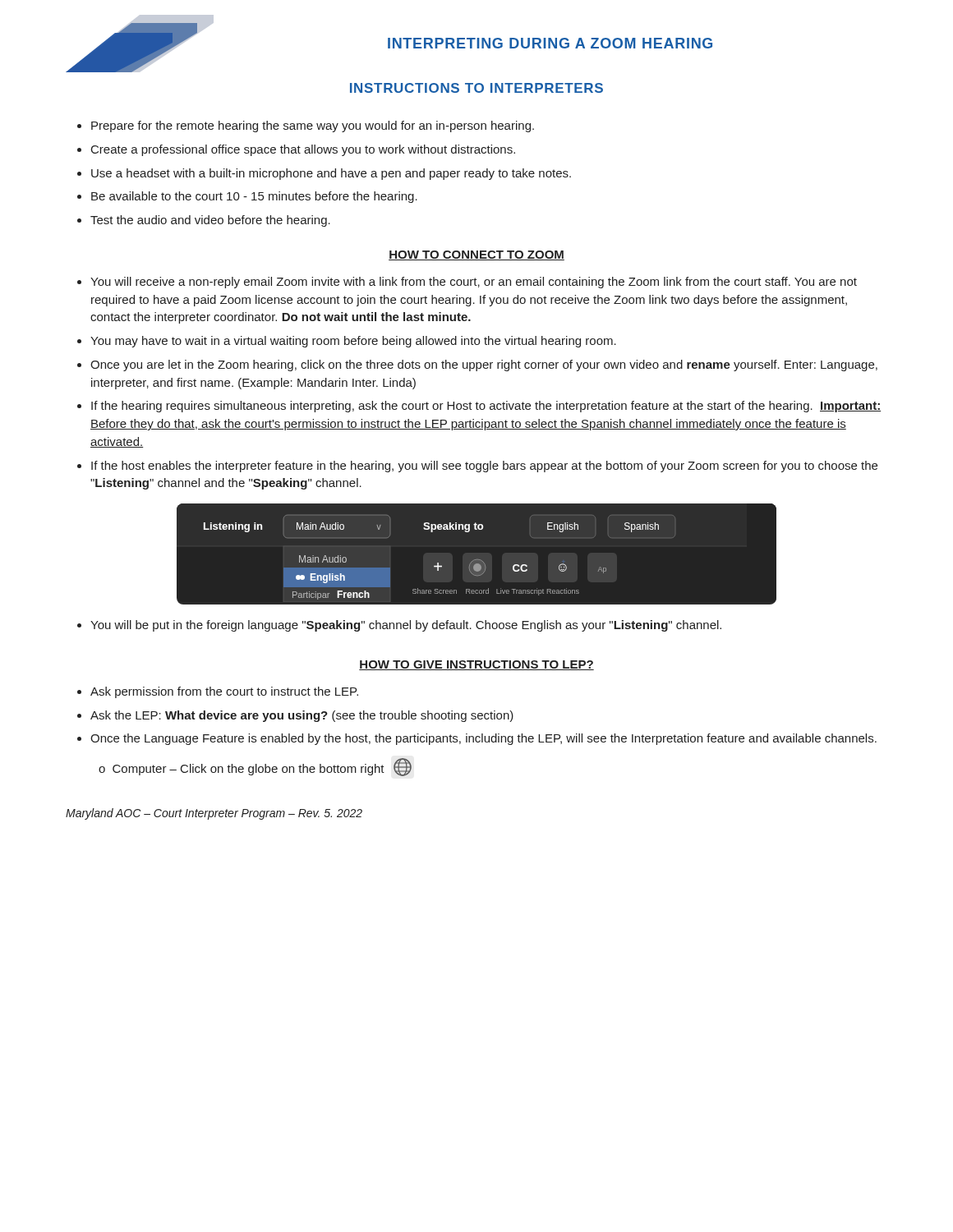
Task: Where is the passage that starts "Create a professional office"?
Action: (303, 149)
